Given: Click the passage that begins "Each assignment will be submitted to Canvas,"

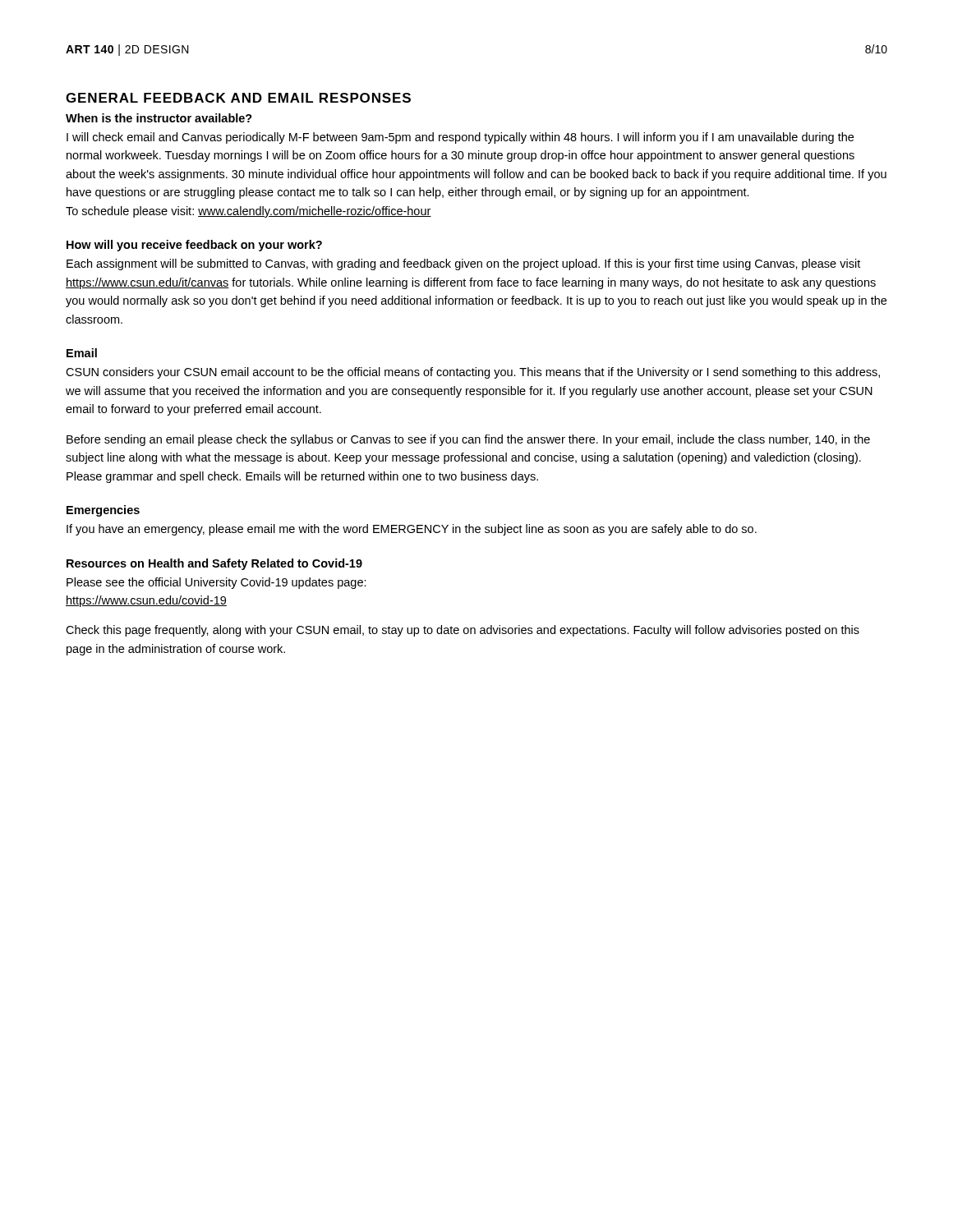Looking at the screenshot, I should click(476, 292).
